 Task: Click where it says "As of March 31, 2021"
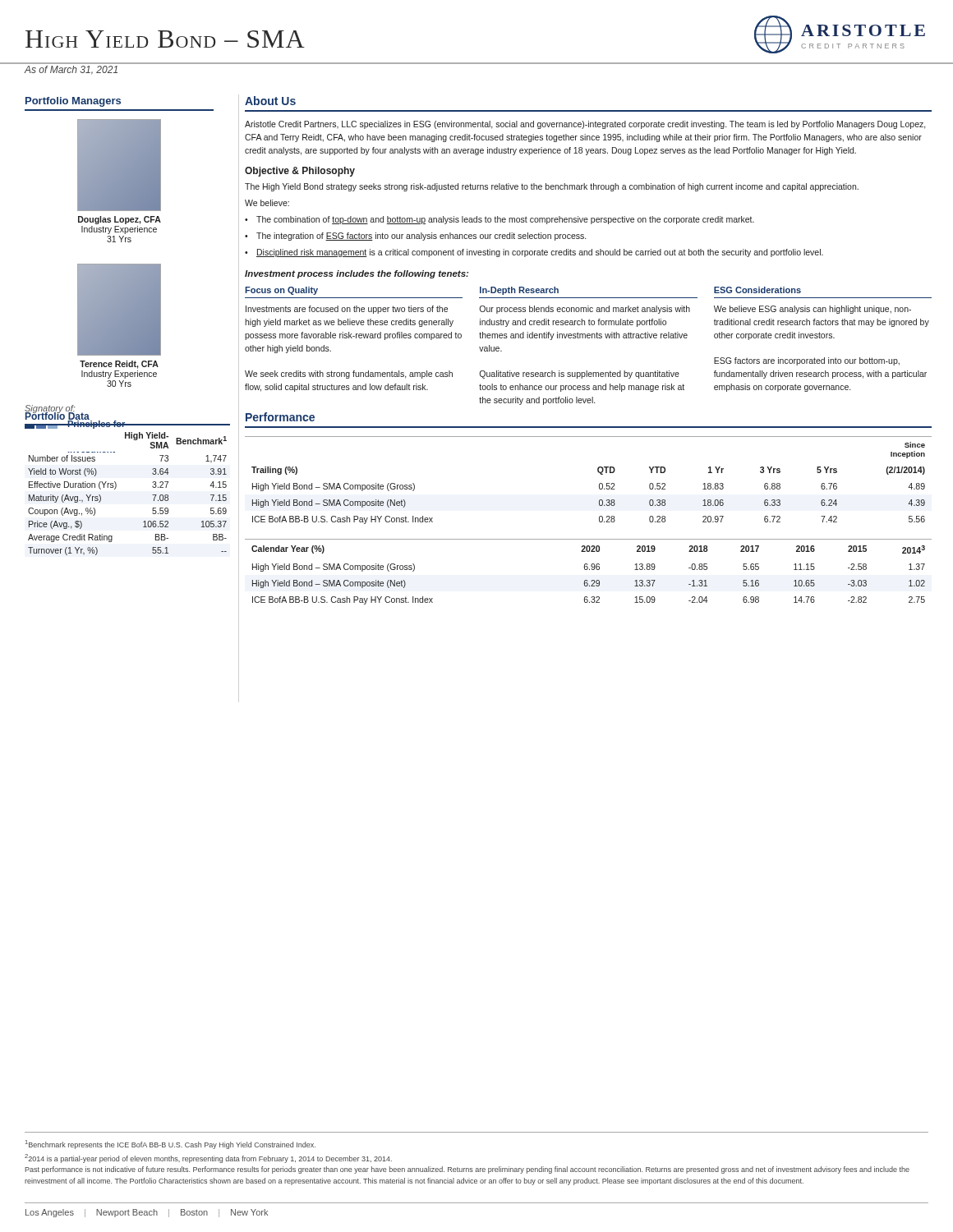tap(72, 70)
